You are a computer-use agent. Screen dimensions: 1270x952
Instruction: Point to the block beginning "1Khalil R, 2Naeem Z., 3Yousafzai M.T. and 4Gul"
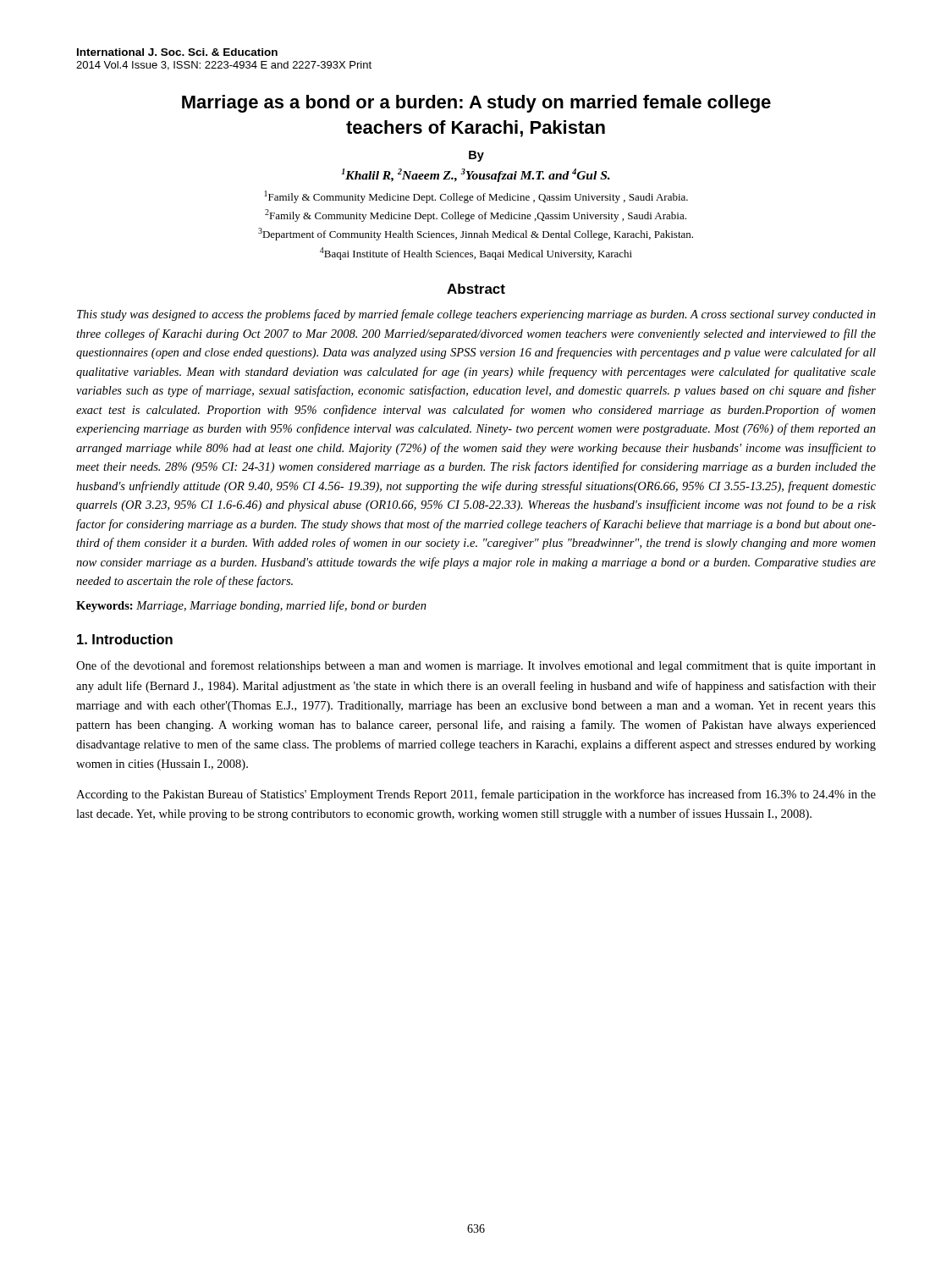pos(476,175)
